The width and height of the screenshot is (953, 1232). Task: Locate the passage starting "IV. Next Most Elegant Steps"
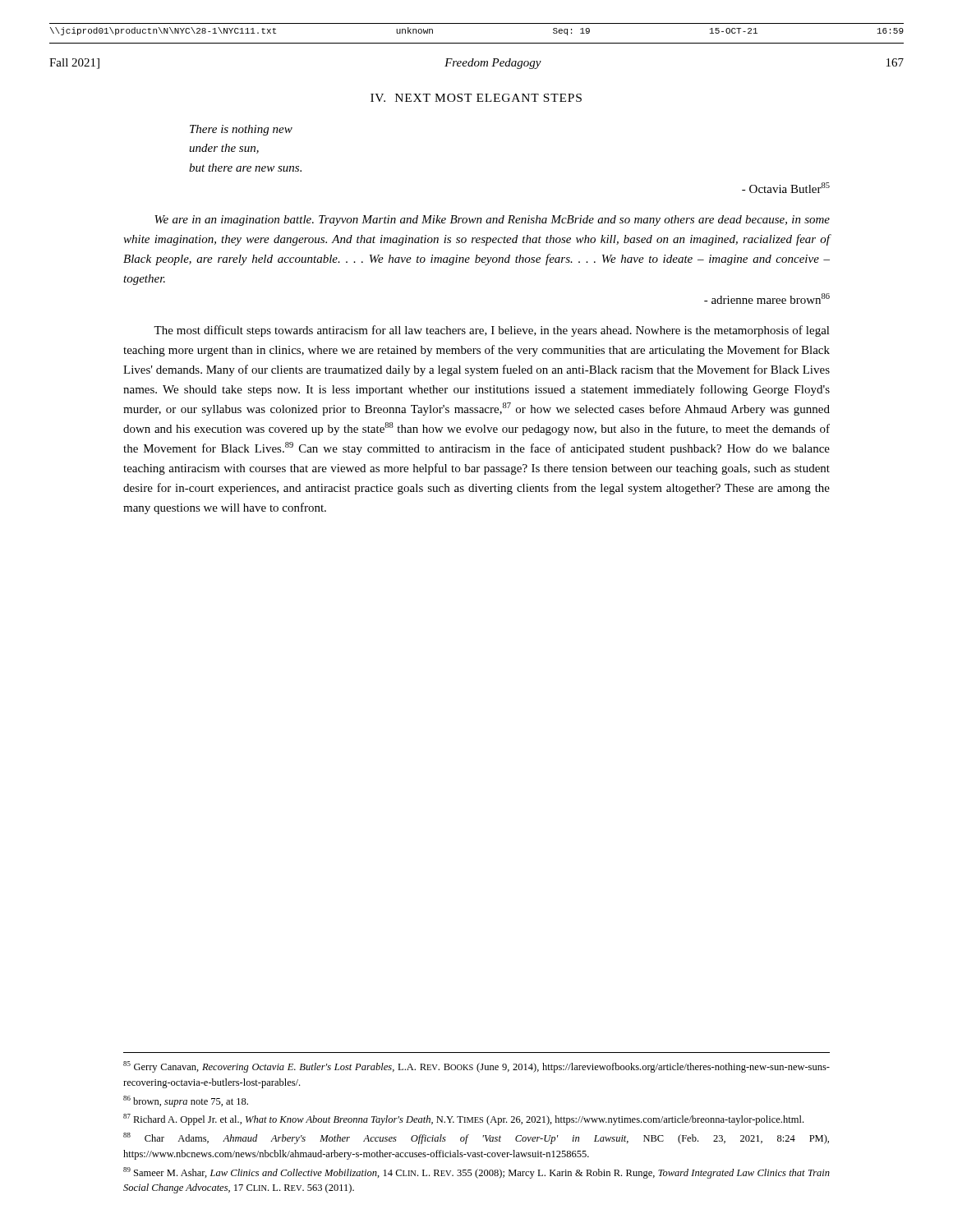click(x=476, y=97)
